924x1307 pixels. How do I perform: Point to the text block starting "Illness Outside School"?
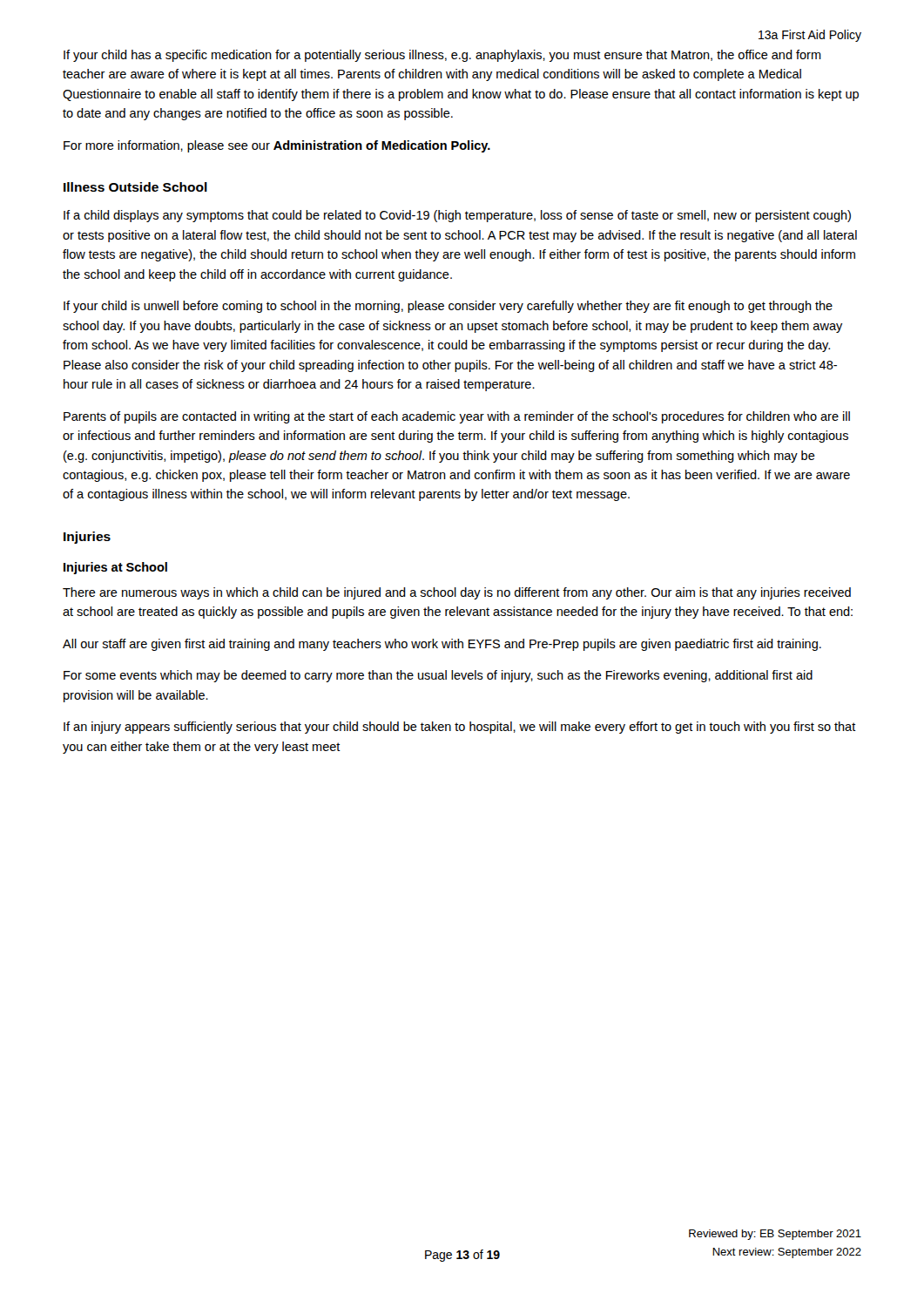[x=135, y=187]
